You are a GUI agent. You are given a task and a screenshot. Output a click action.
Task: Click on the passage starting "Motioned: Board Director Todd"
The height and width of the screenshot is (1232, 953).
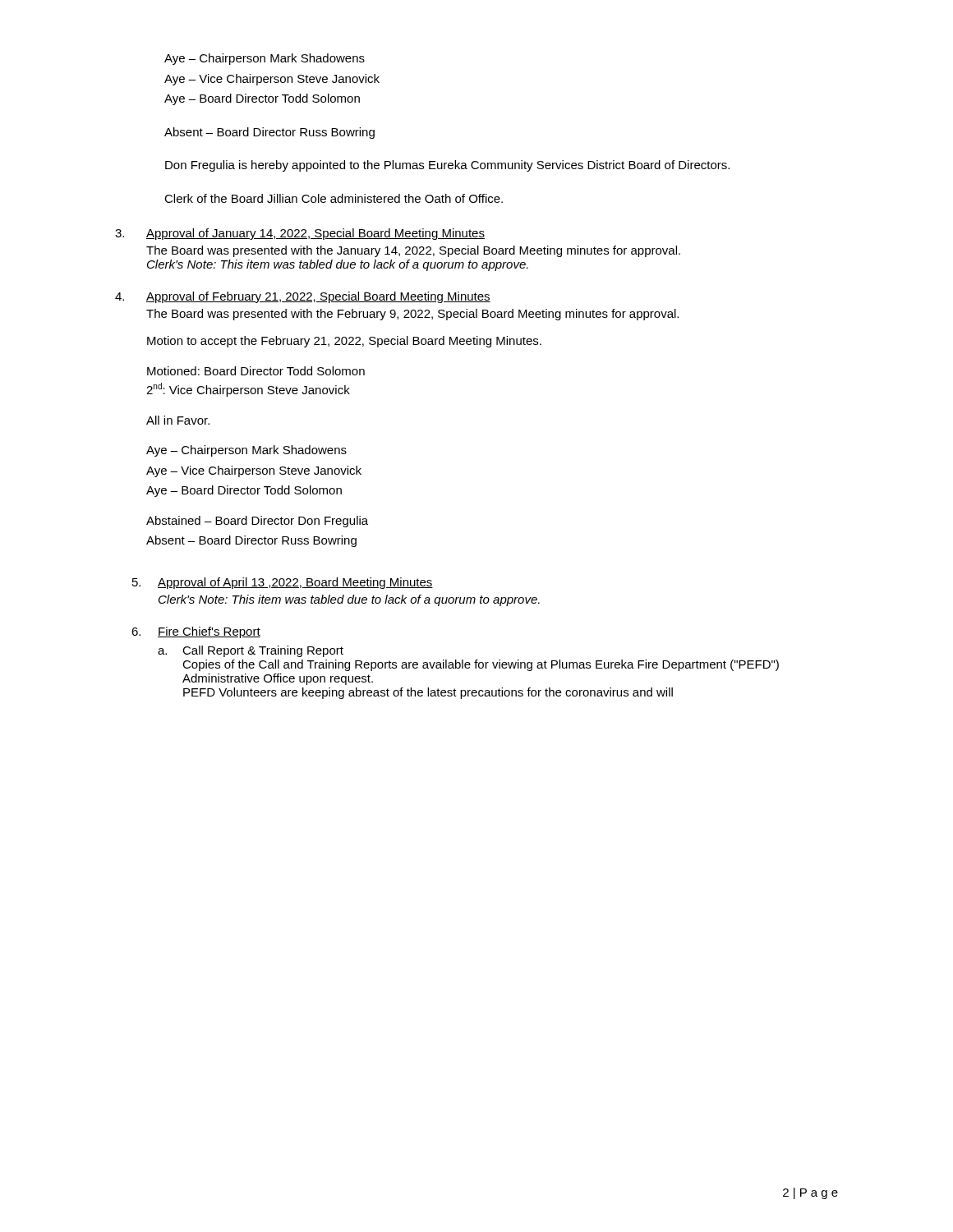pos(256,380)
